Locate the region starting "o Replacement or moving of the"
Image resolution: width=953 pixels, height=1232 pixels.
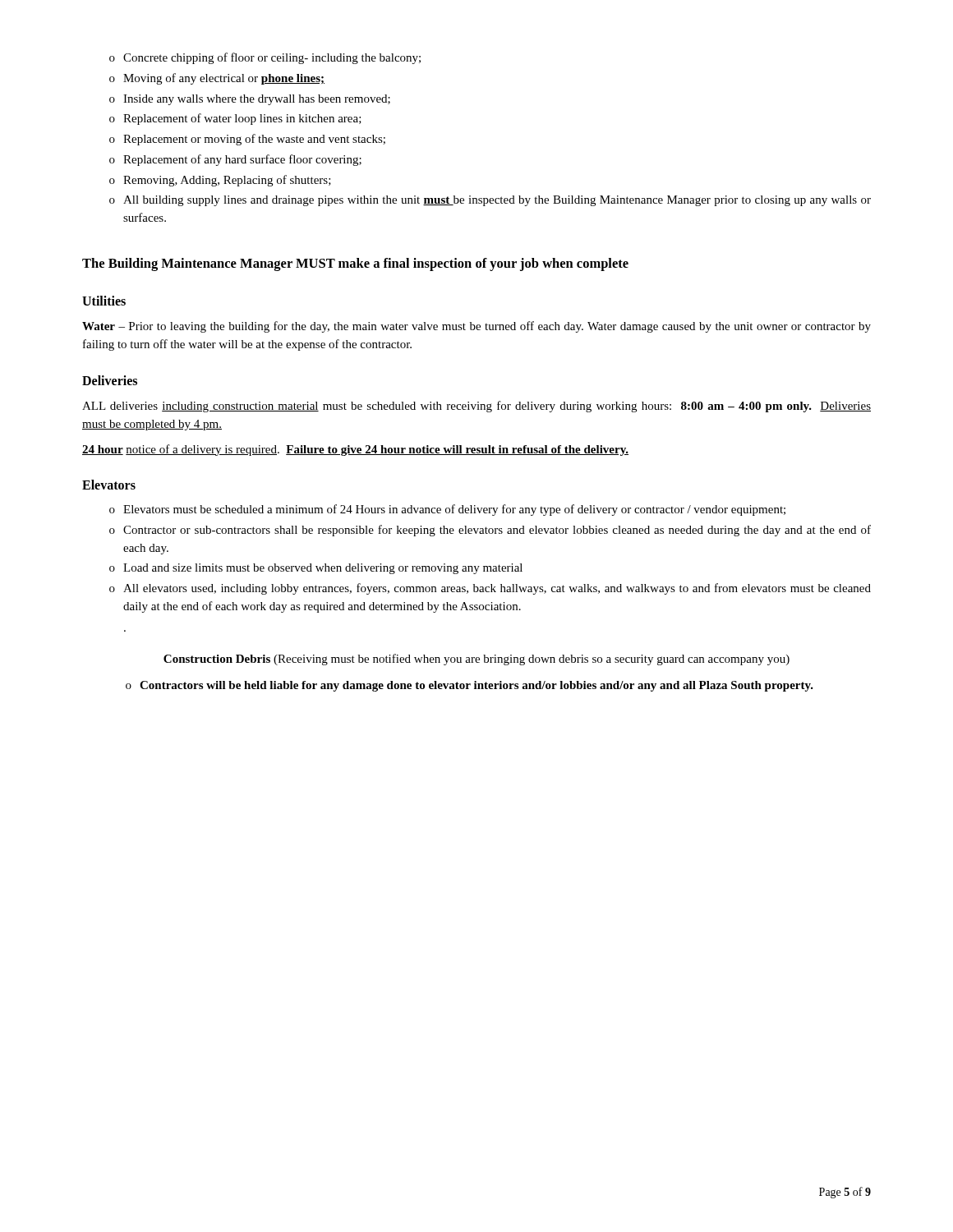pos(247,140)
